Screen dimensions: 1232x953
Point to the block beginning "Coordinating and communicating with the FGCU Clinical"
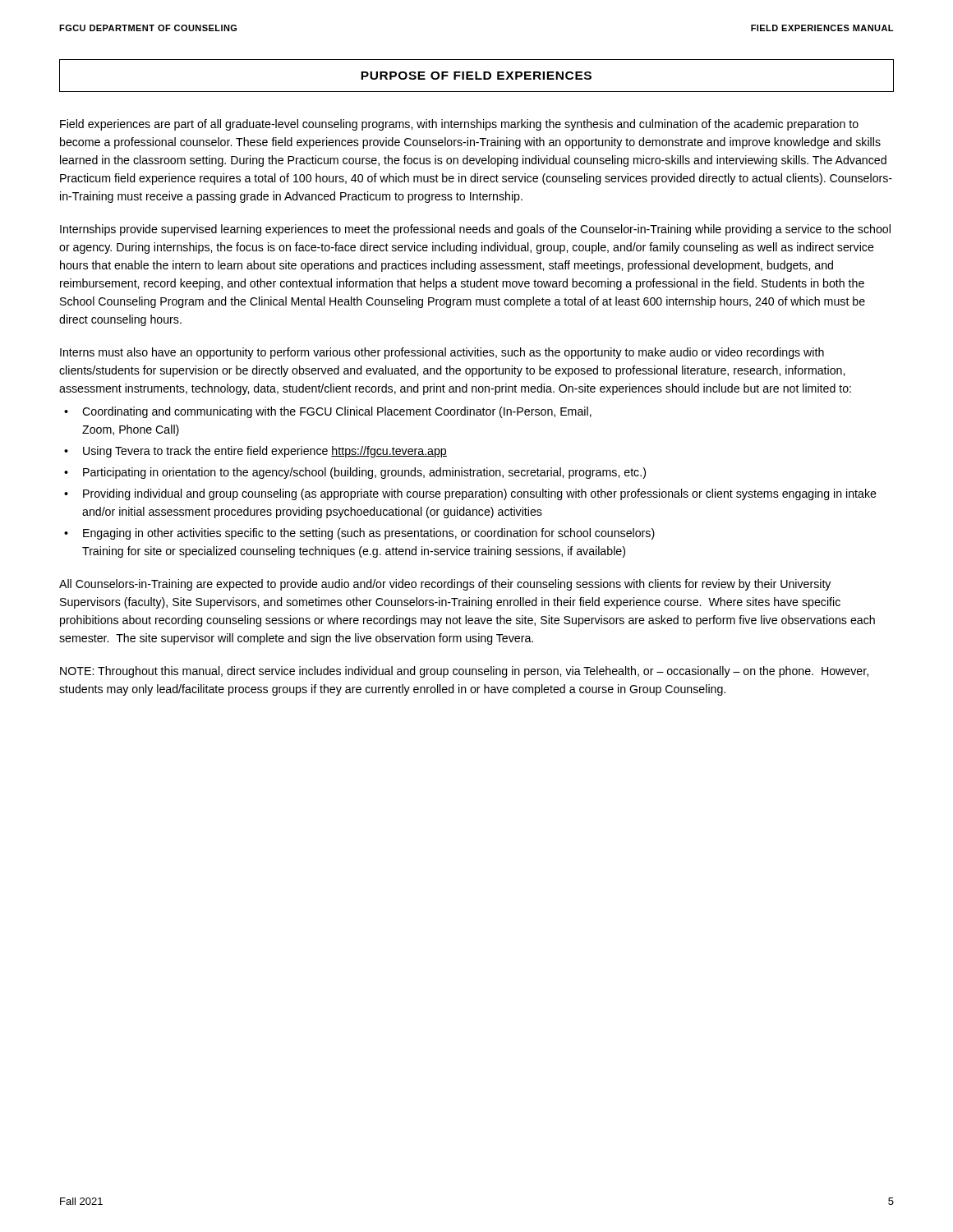pyautogui.click(x=476, y=421)
